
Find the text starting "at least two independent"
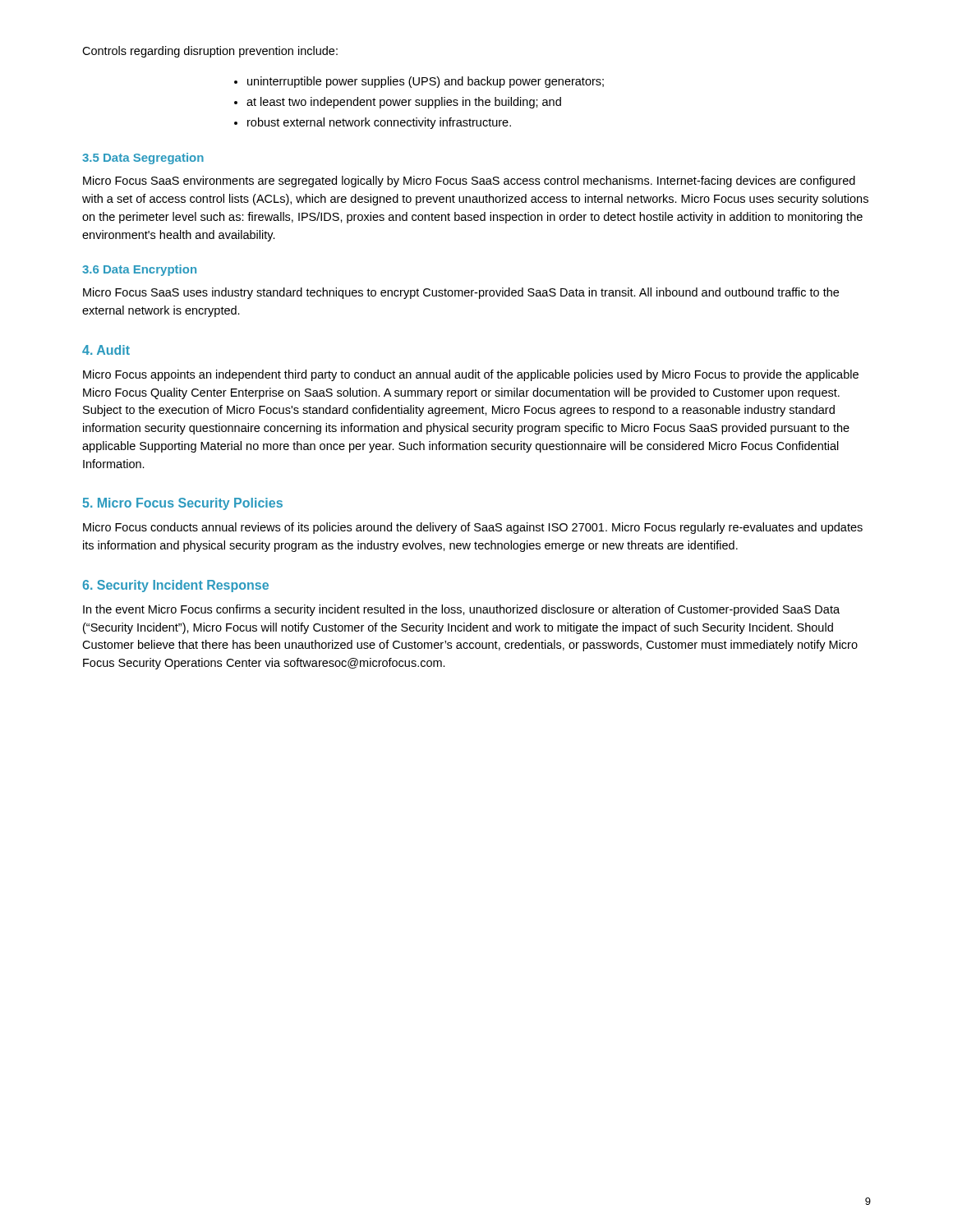coord(404,102)
